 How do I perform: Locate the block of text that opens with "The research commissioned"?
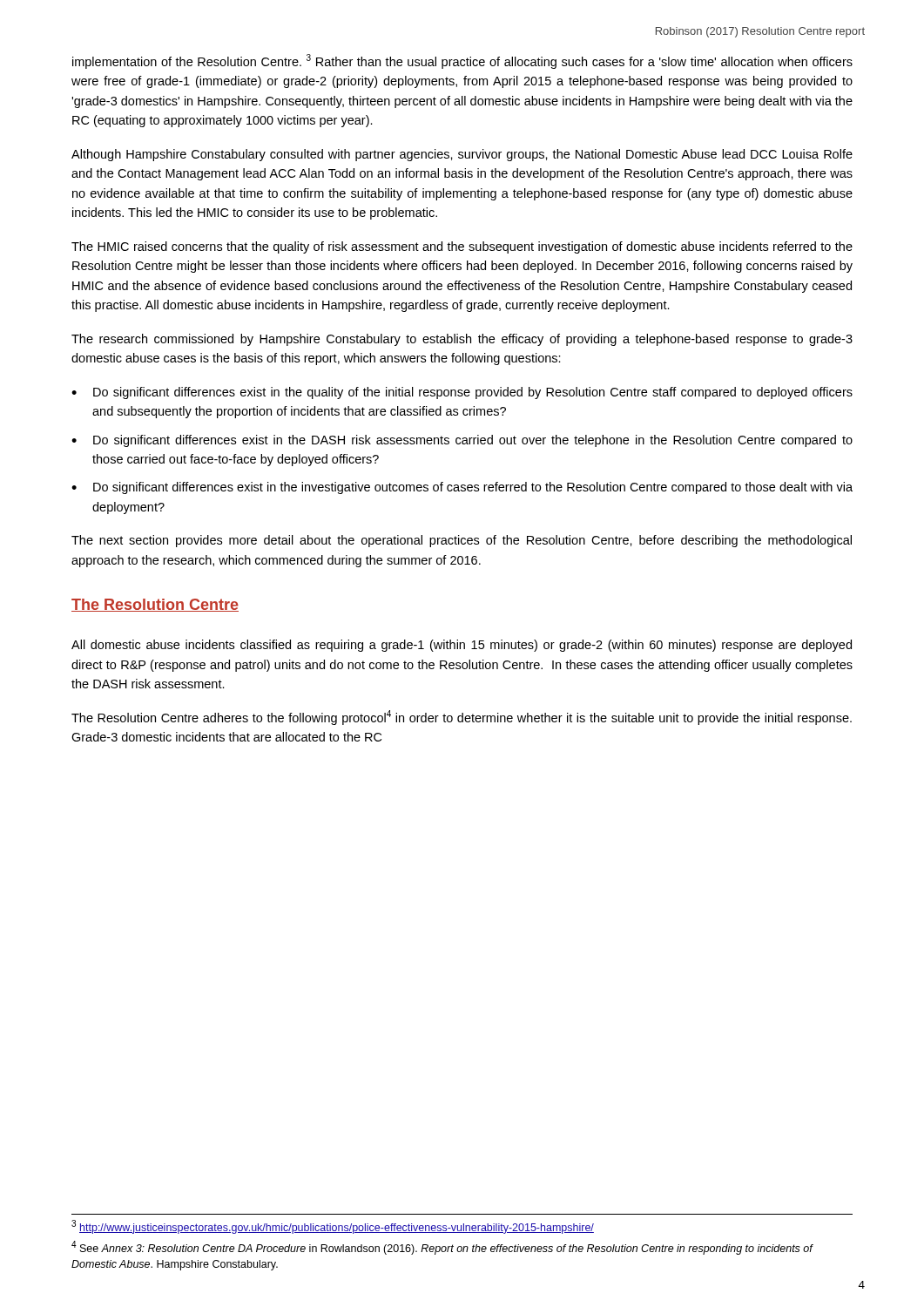(x=462, y=348)
